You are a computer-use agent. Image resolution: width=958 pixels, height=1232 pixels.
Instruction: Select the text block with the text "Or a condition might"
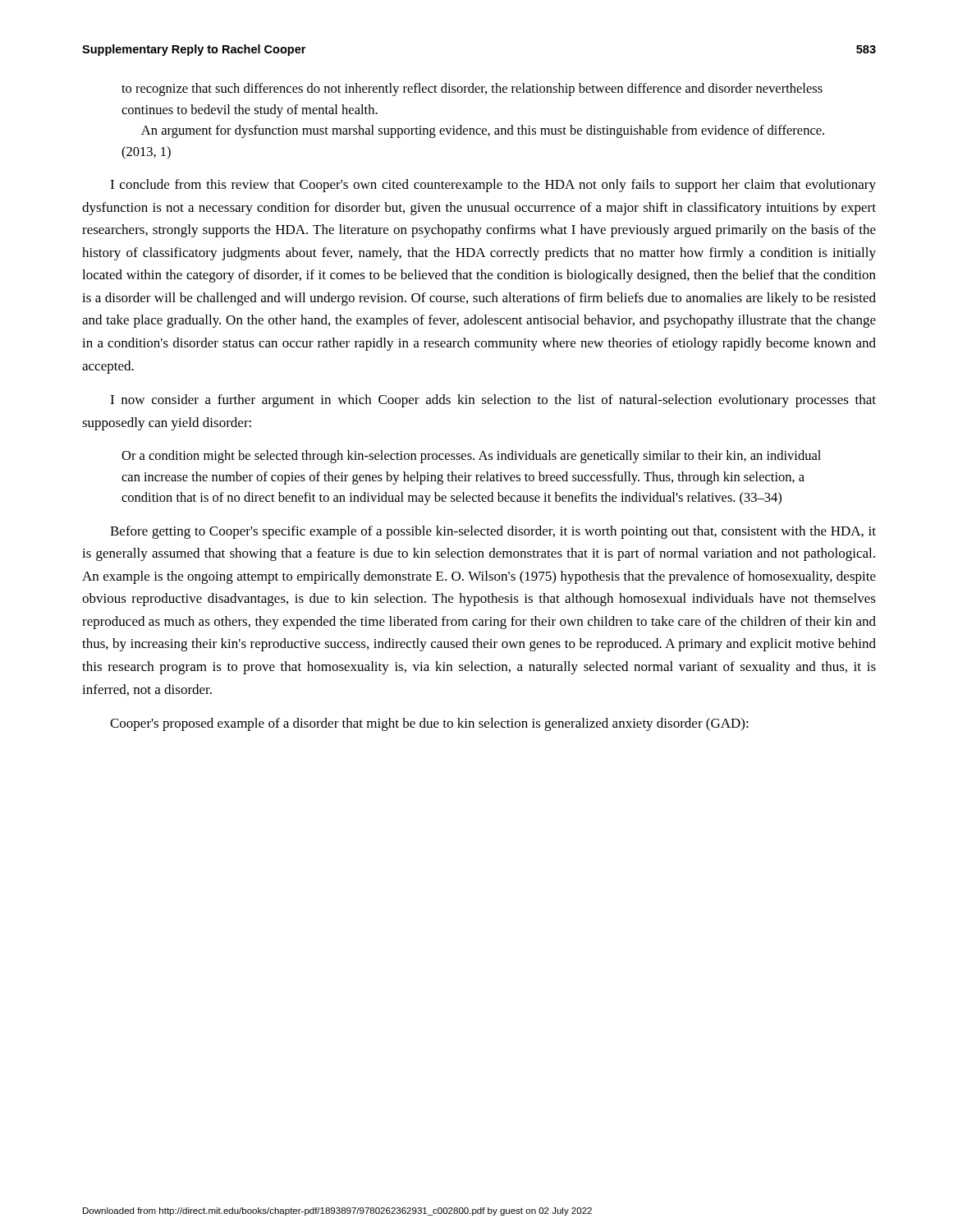(x=471, y=476)
